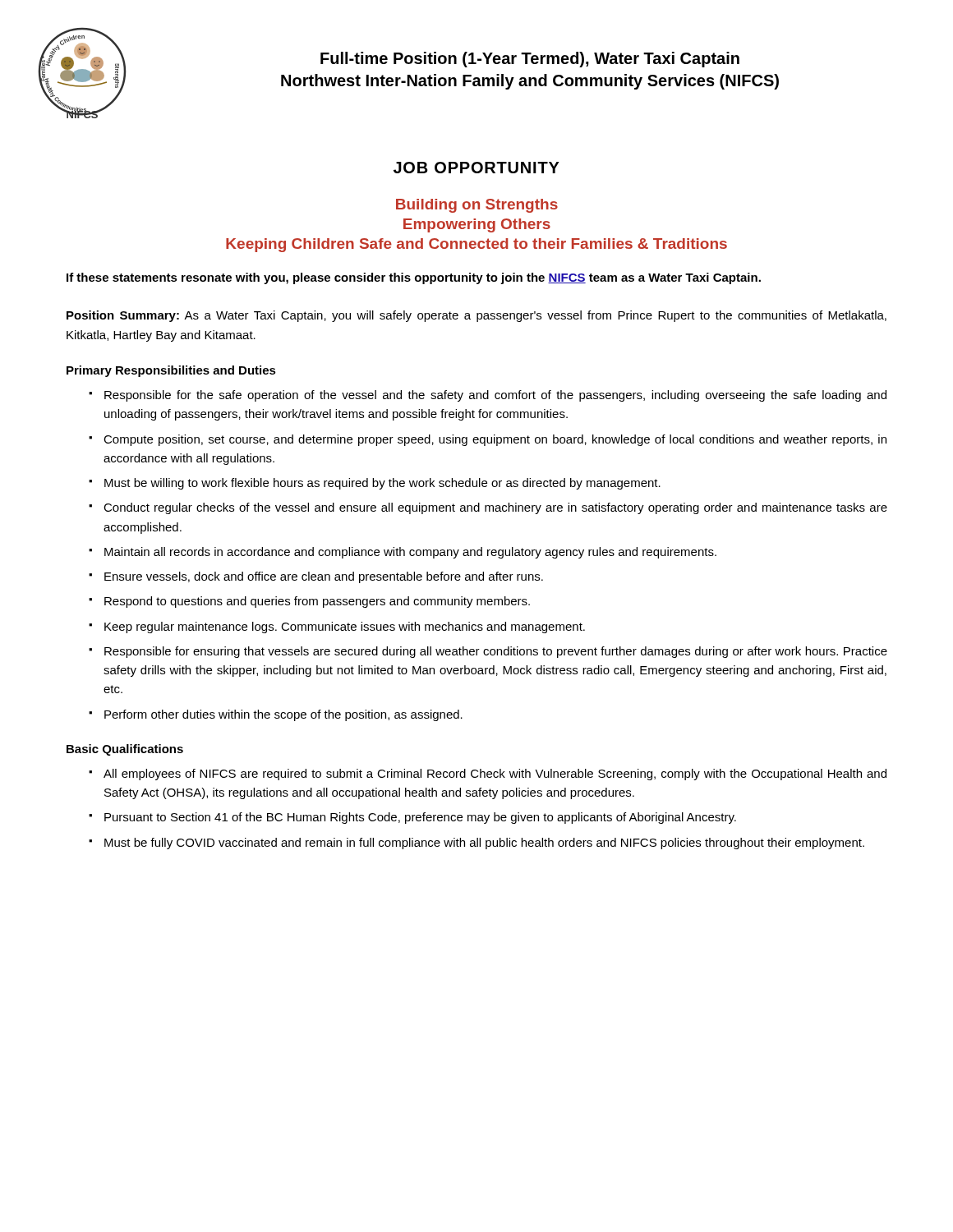Screen dimensions: 1232x953
Task: Find the logo
Action: (x=86, y=77)
